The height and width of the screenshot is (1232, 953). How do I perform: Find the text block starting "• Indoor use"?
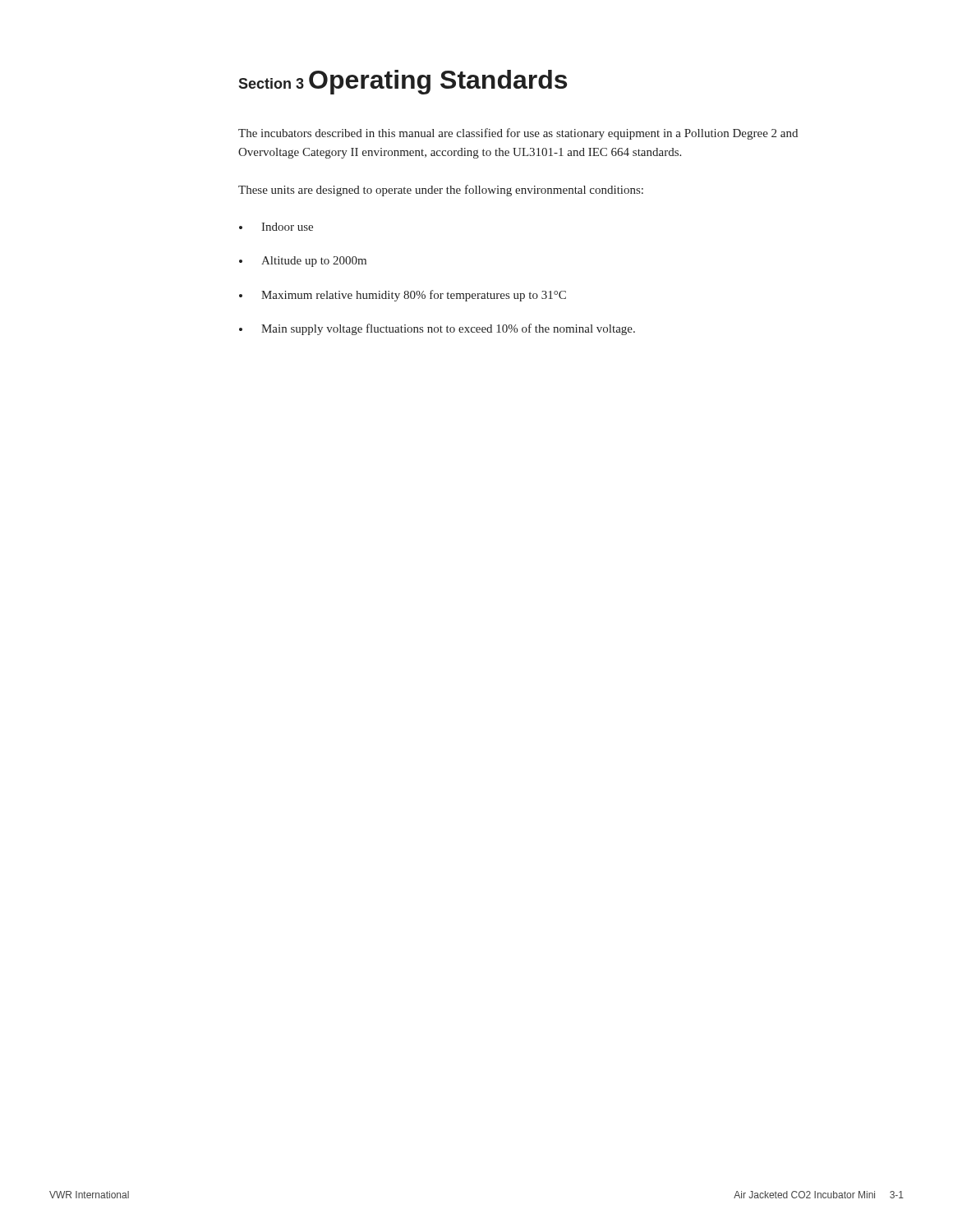276,227
